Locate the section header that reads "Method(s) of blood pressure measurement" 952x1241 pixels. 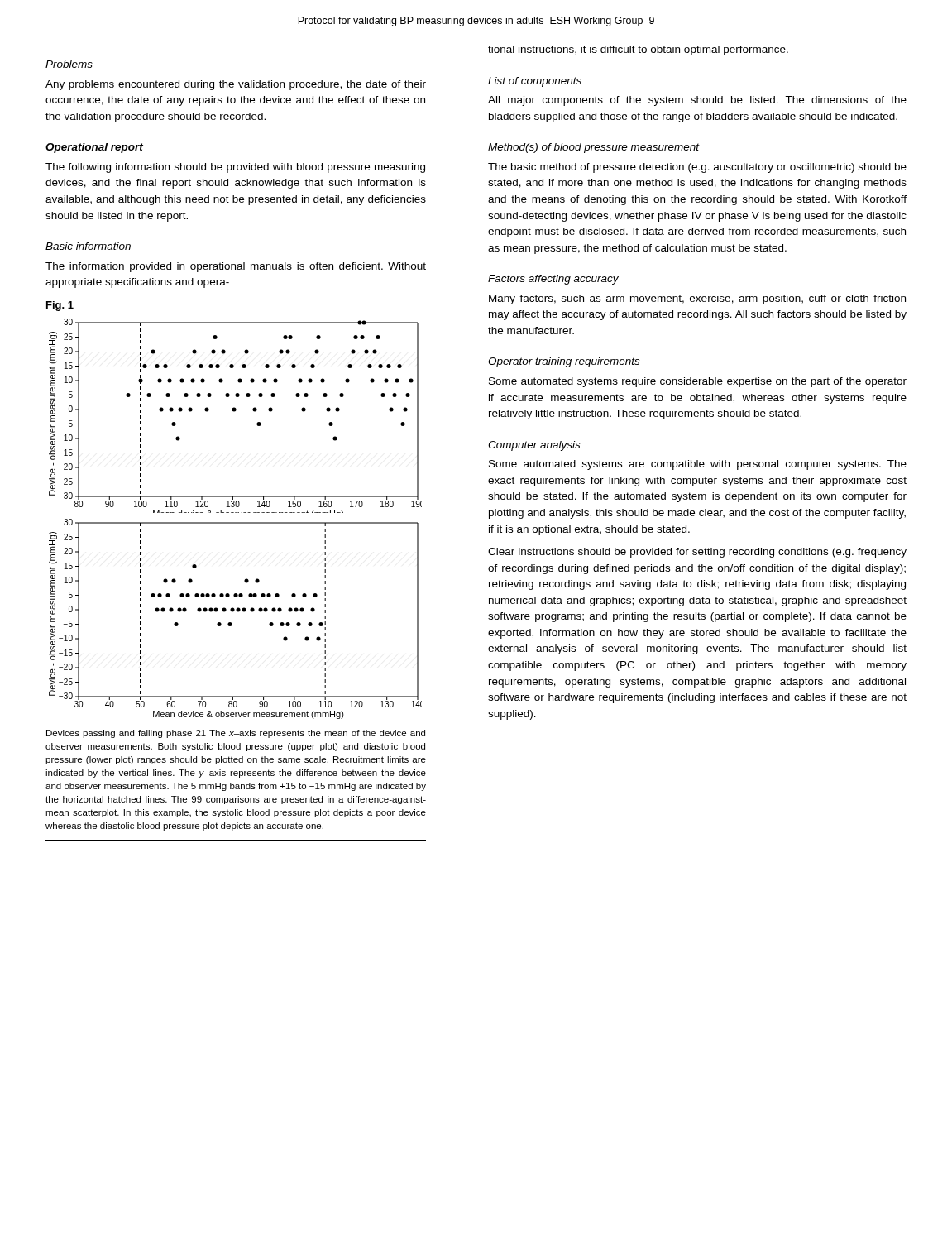(x=697, y=147)
